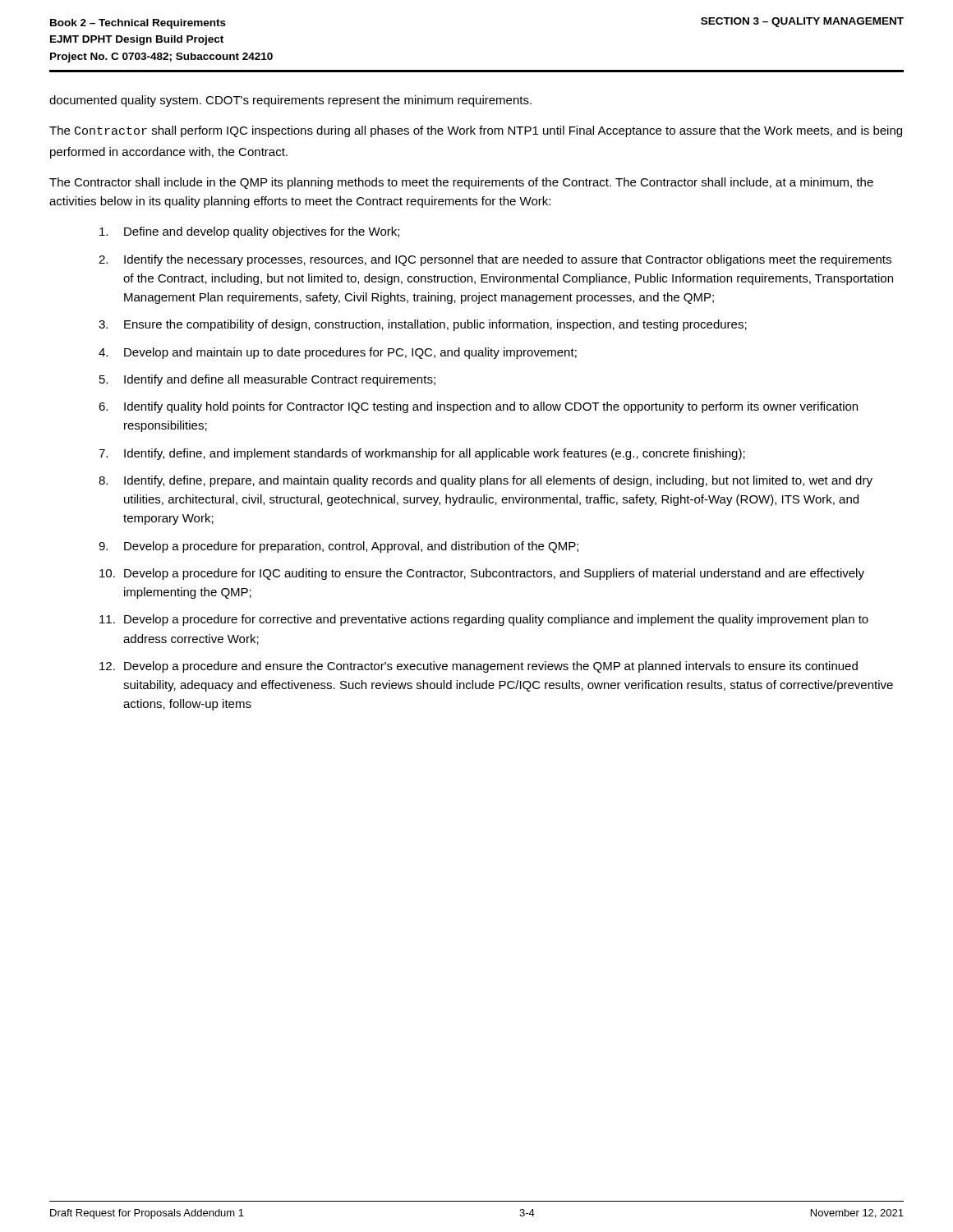Click on the element starting "9. Develop a procedure for preparation,"
953x1232 pixels.
(501, 545)
